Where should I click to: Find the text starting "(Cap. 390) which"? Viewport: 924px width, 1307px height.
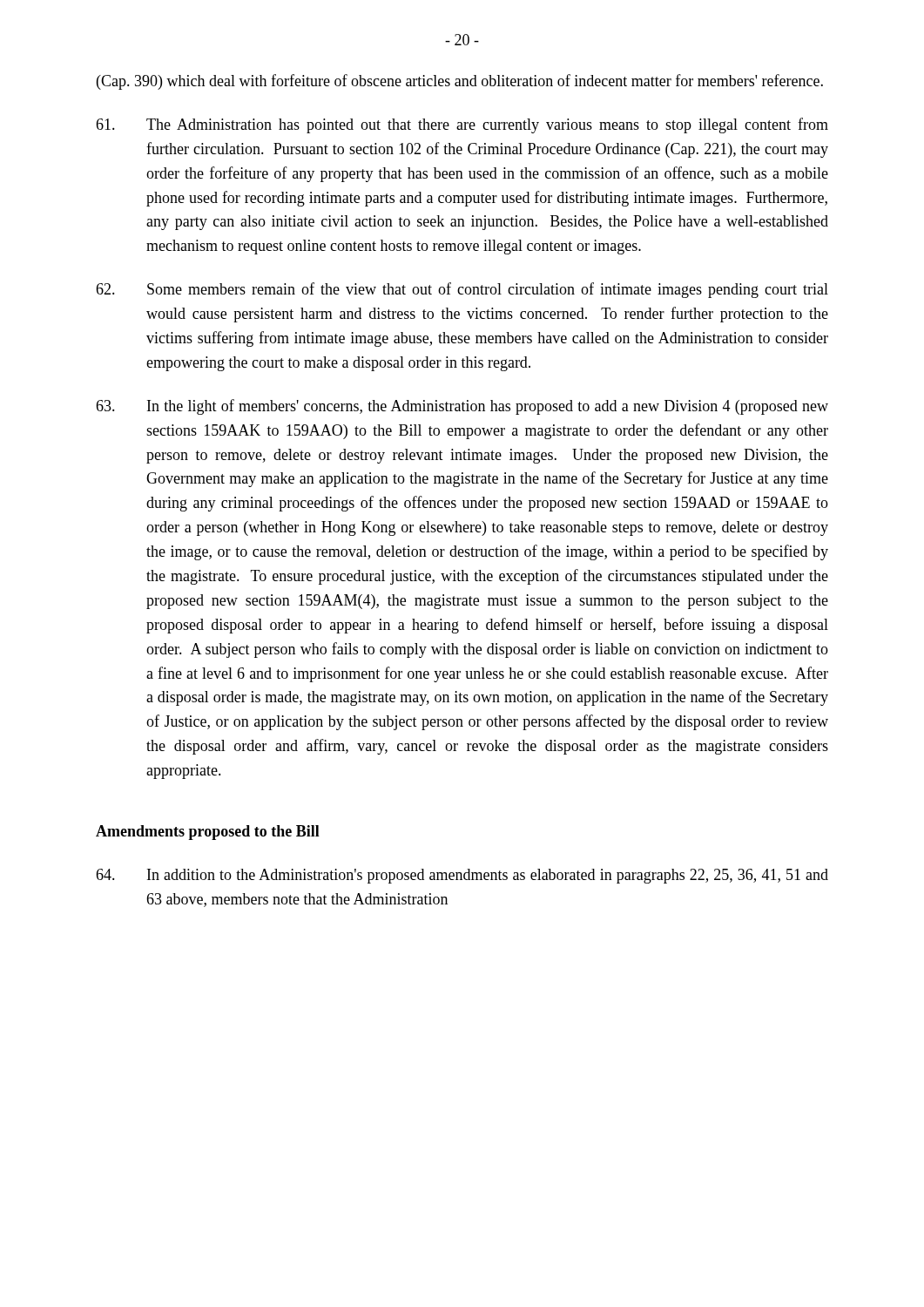coord(460,81)
